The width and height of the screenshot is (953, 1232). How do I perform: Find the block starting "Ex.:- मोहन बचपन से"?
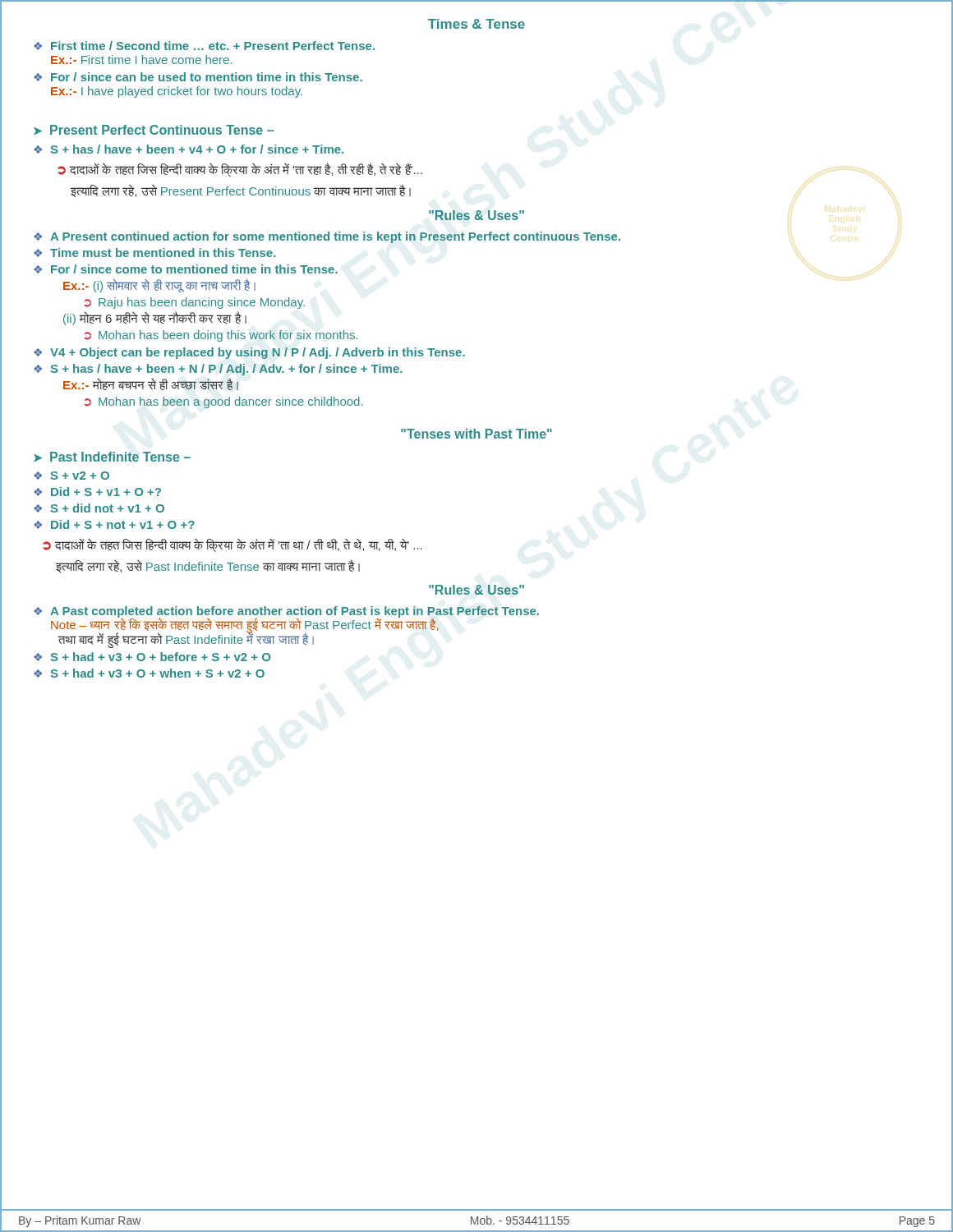(x=151, y=385)
